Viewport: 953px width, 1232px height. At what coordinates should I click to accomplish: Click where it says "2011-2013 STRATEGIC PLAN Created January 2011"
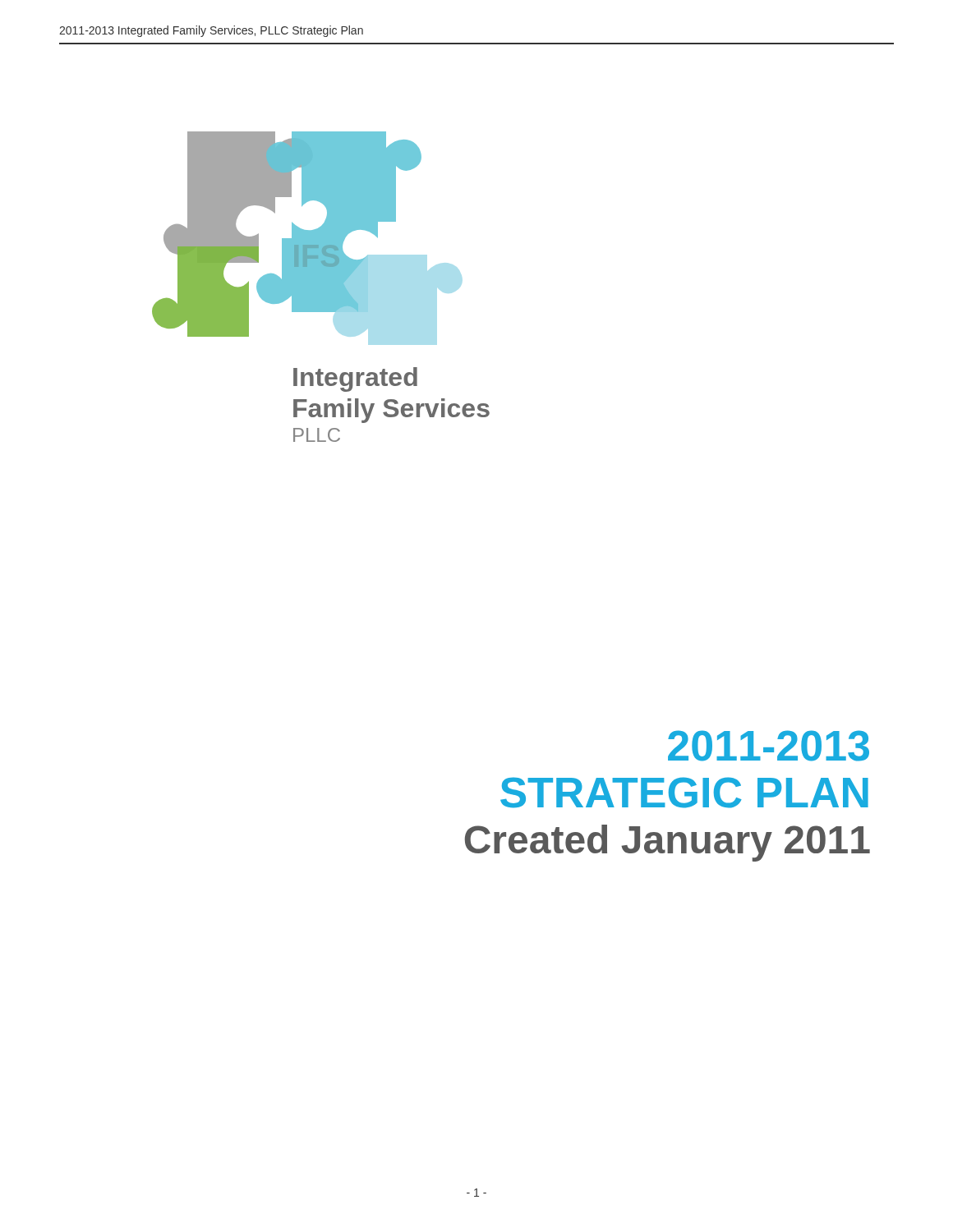[x=667, y=793]
